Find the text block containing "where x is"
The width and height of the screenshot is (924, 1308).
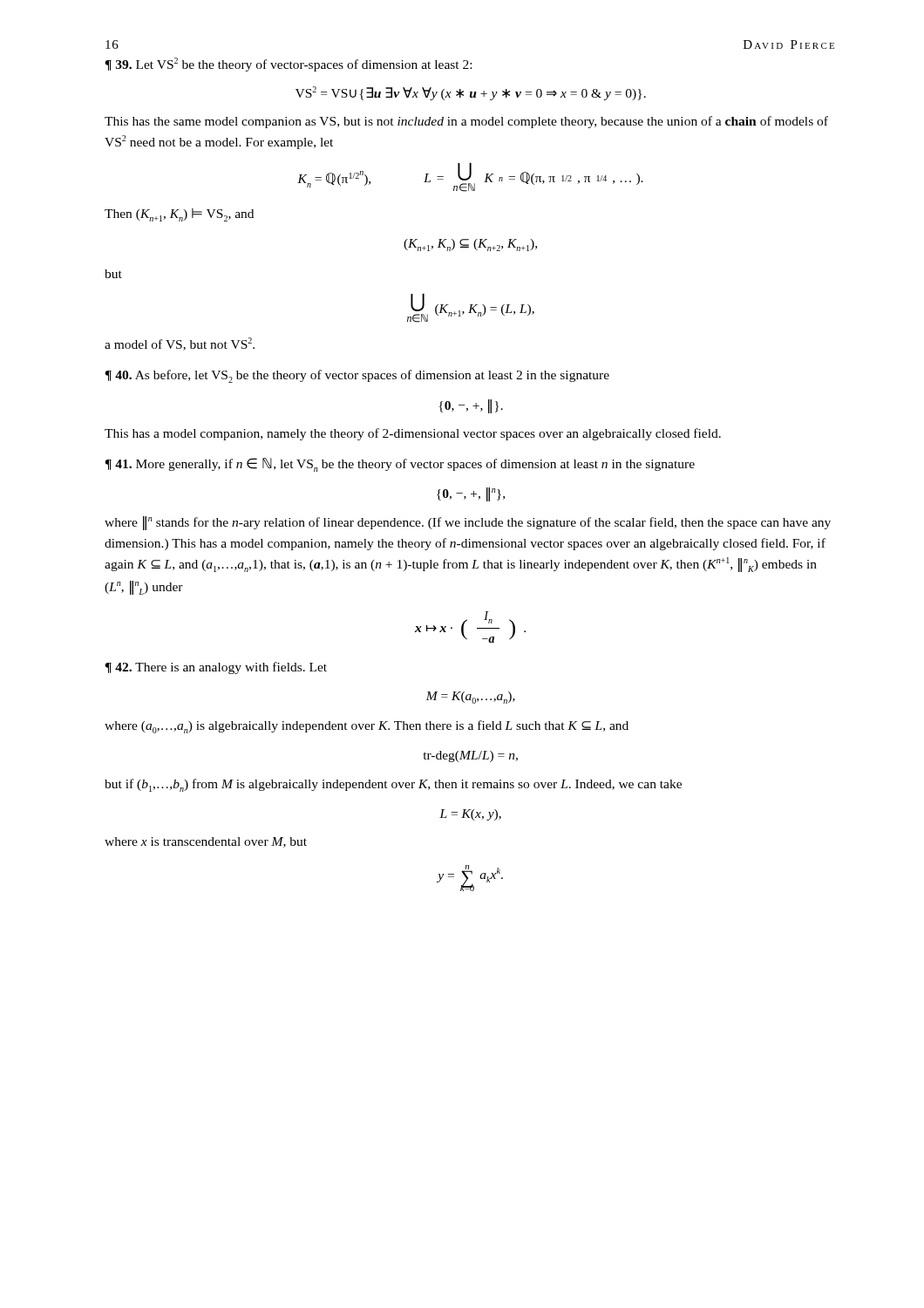coord(206,841)
